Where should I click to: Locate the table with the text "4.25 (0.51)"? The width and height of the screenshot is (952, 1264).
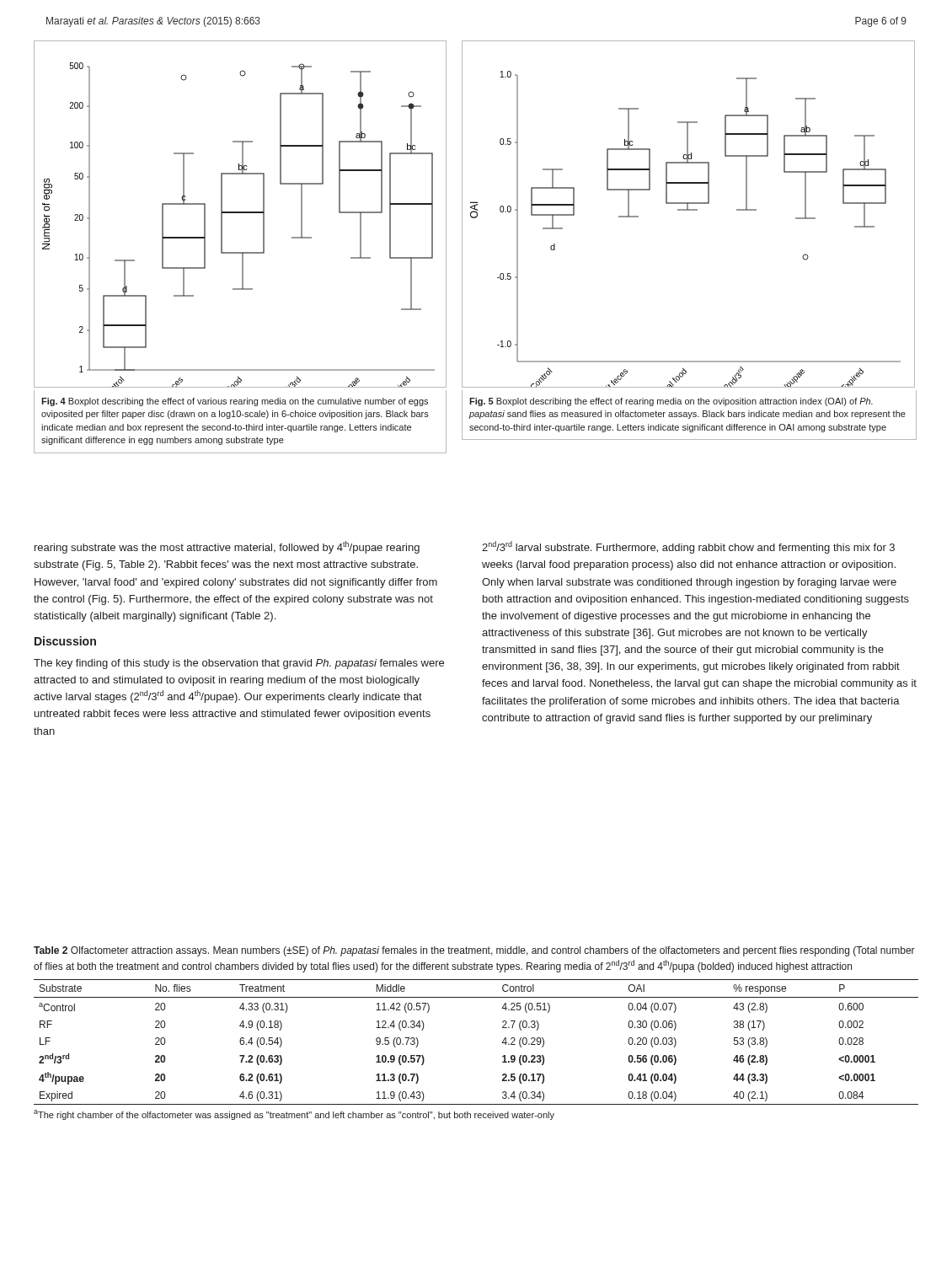(x=476, y=1049)
